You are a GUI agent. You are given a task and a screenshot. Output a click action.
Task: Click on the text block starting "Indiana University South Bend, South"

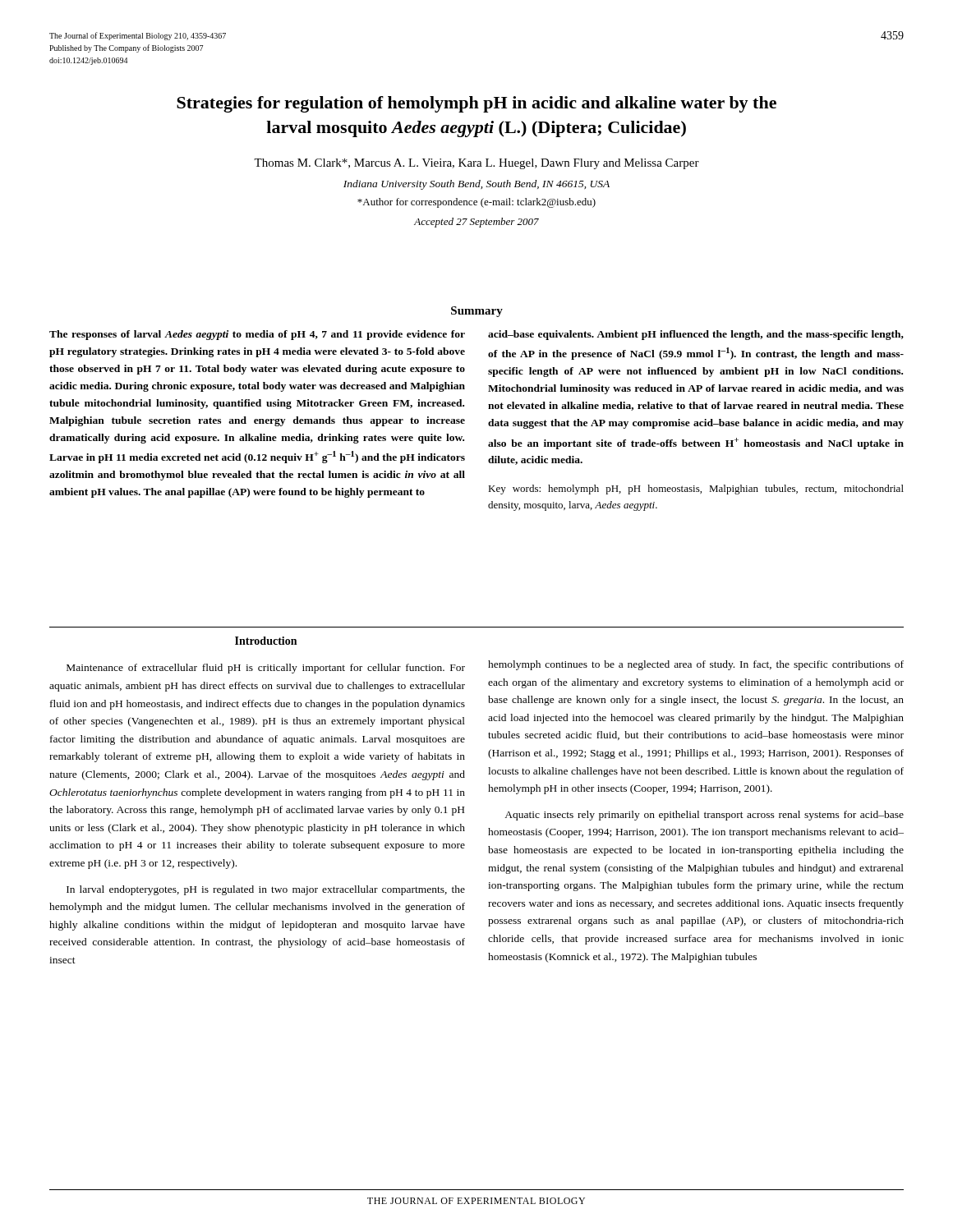click(x=476, y=183)
